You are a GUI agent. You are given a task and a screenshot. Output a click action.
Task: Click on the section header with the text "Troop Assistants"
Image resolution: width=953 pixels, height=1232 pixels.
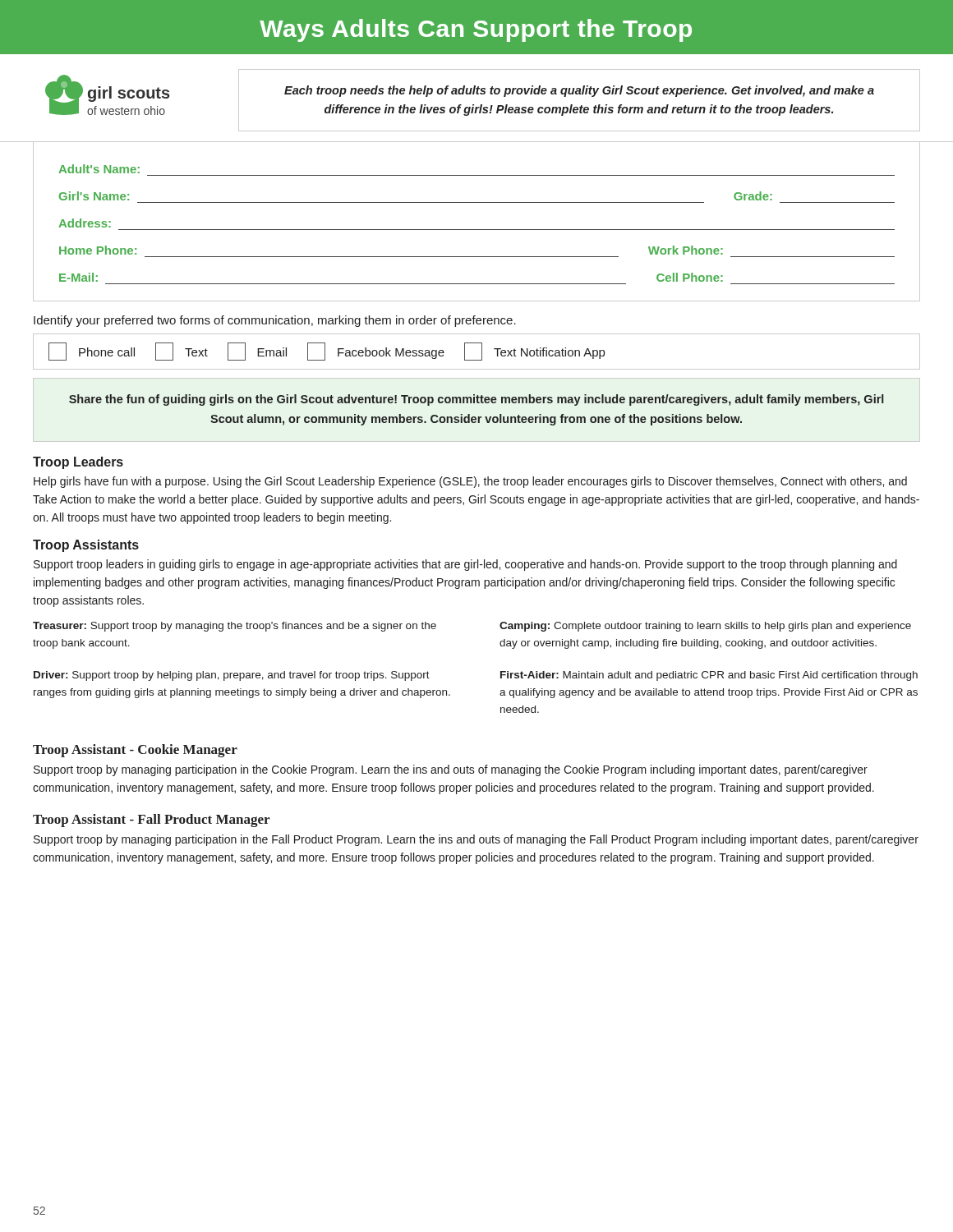pos(86,545)
